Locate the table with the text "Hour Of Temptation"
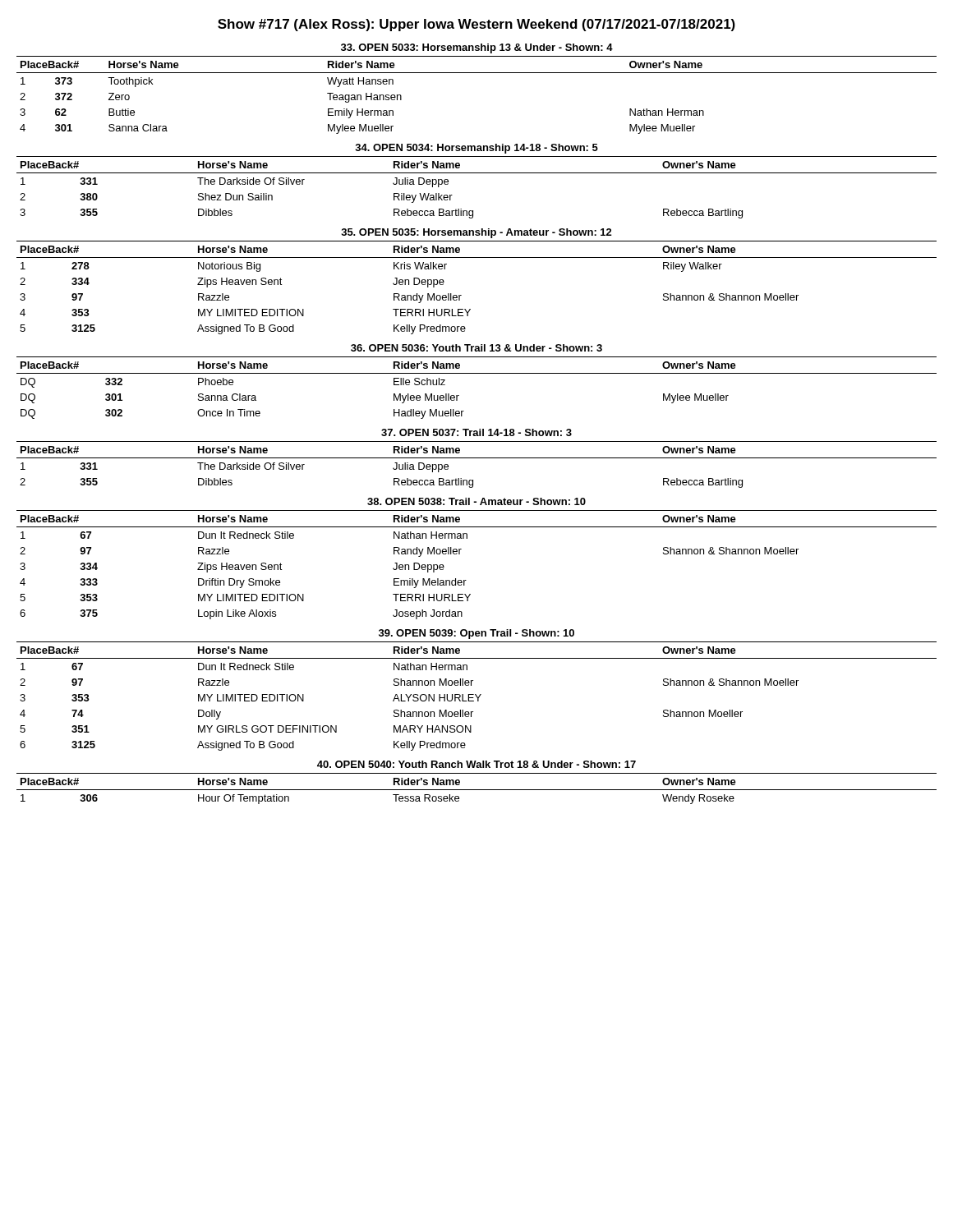This screenshot has width=953, height=1232. (x=476, y=789)
